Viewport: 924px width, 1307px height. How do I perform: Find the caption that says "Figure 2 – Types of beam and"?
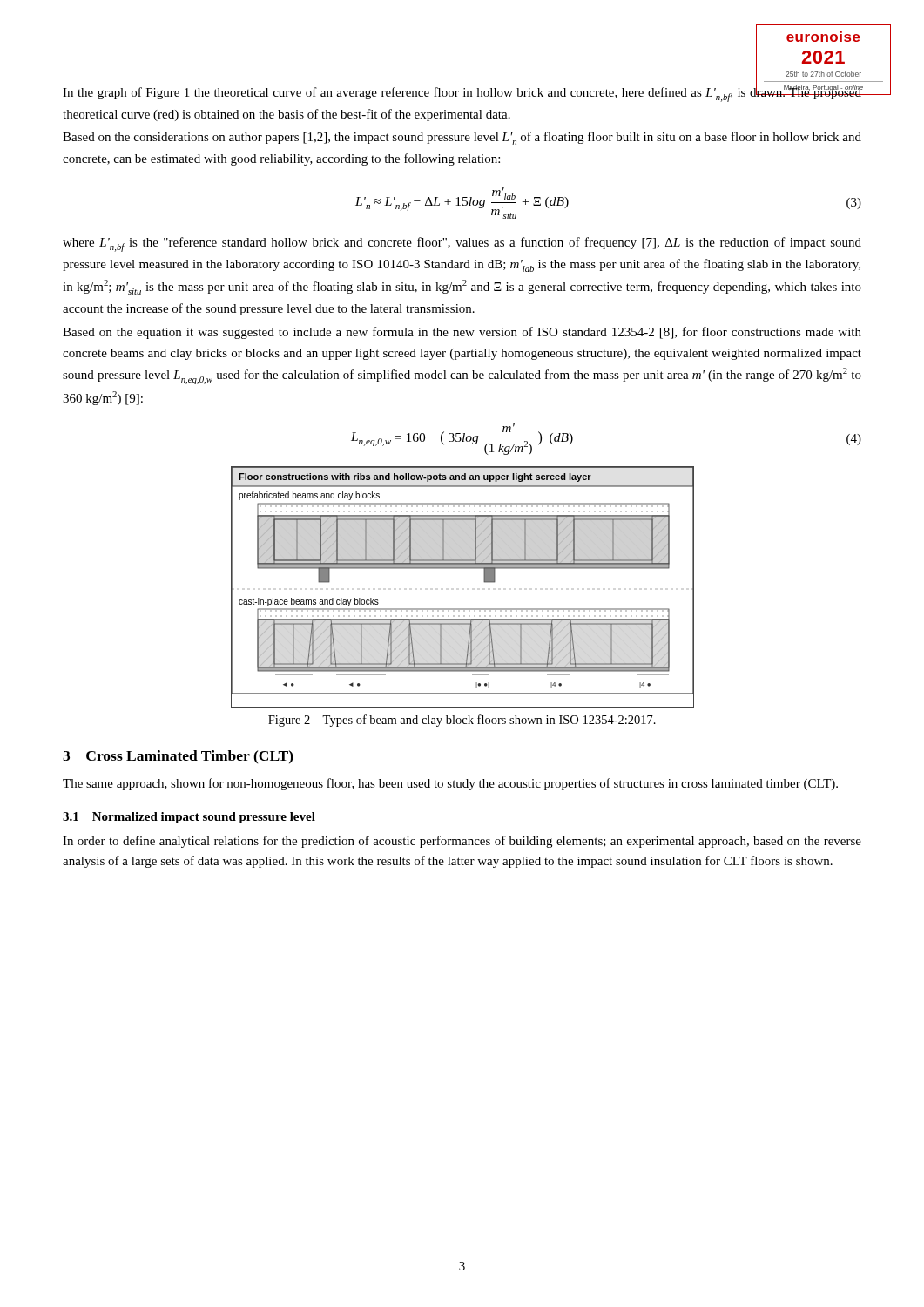462,720
